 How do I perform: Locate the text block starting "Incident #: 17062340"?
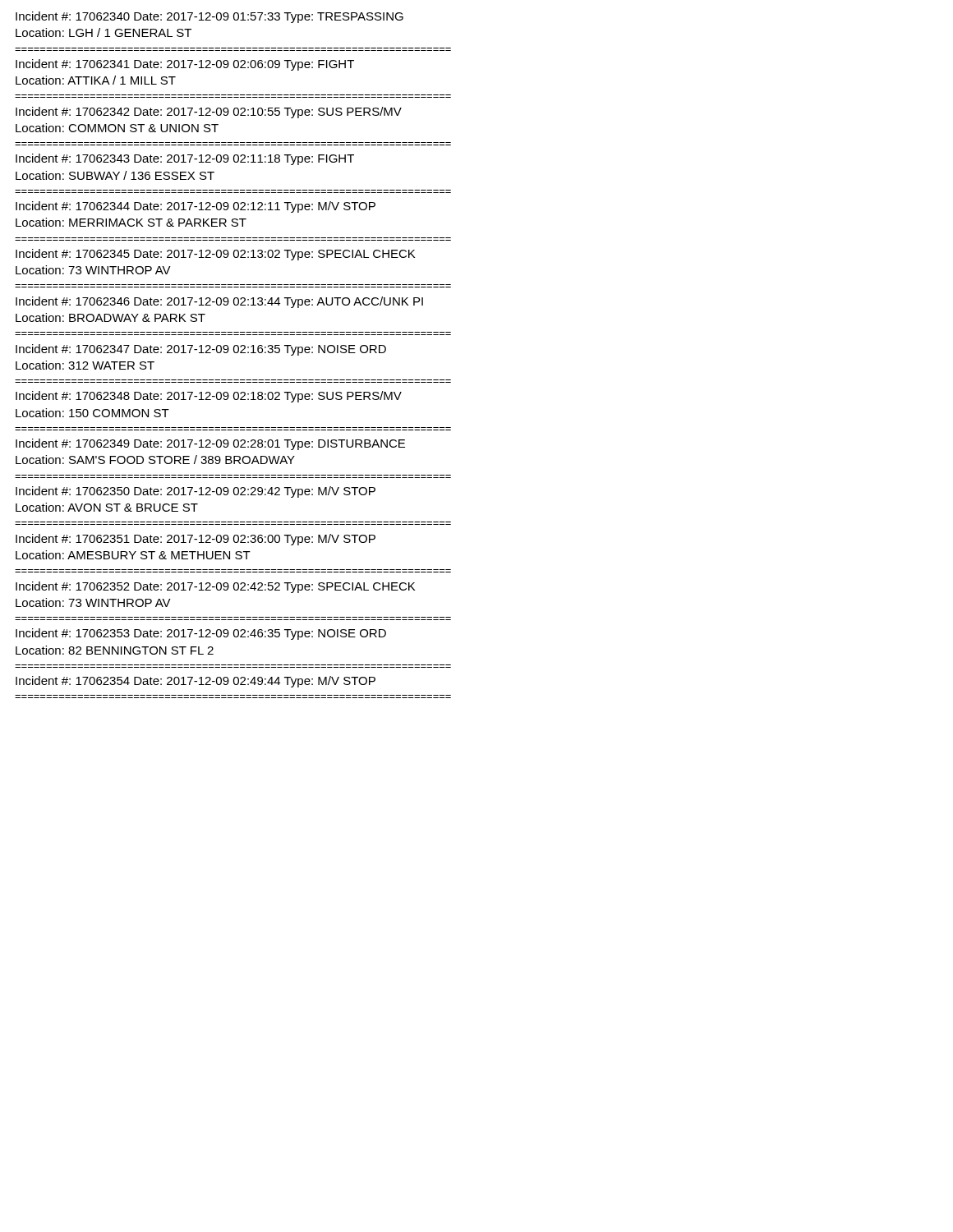coord(209,17)
